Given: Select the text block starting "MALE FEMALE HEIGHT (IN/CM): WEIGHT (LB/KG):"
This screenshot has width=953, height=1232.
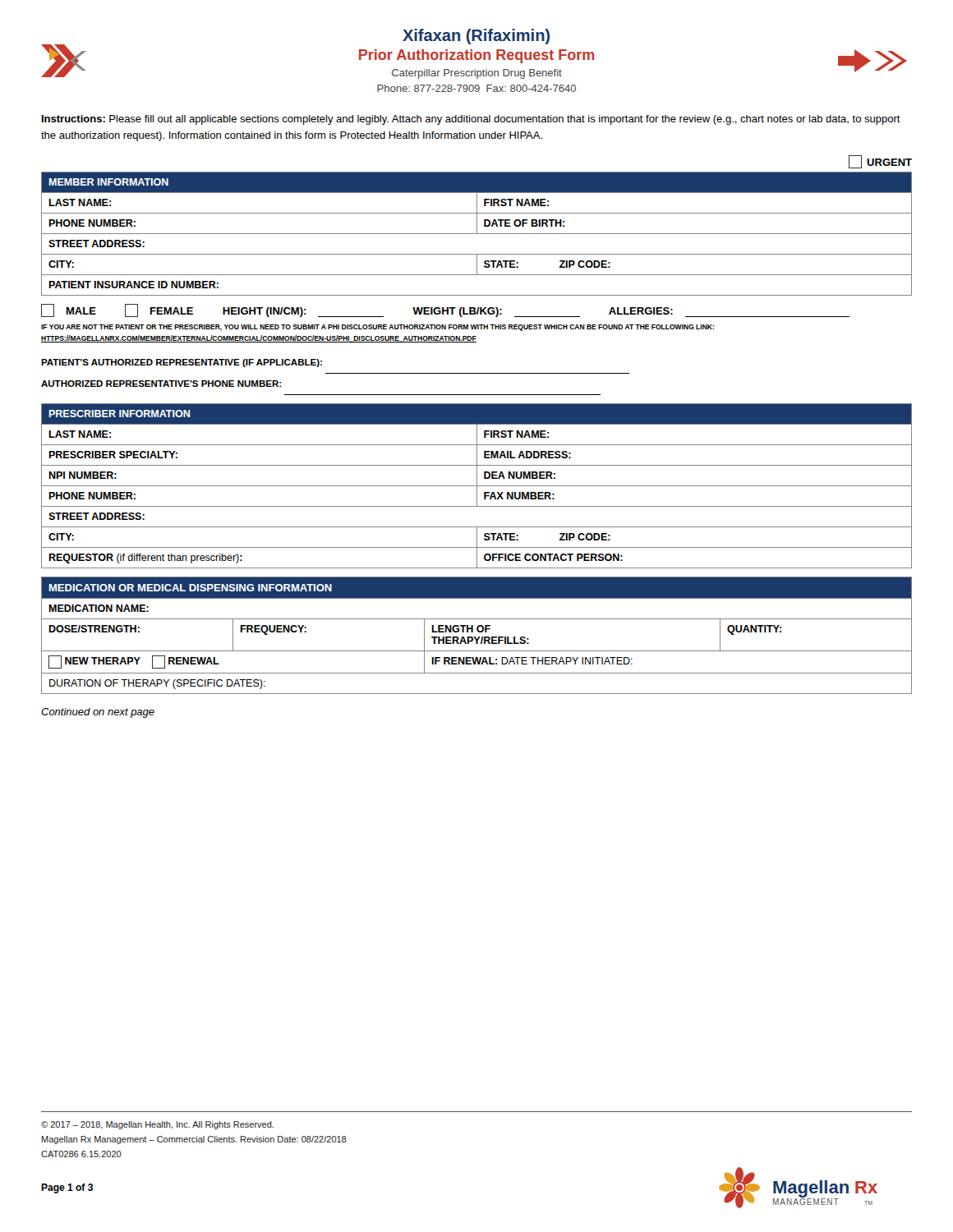Looking at the screenshot, I should [445, 311].
